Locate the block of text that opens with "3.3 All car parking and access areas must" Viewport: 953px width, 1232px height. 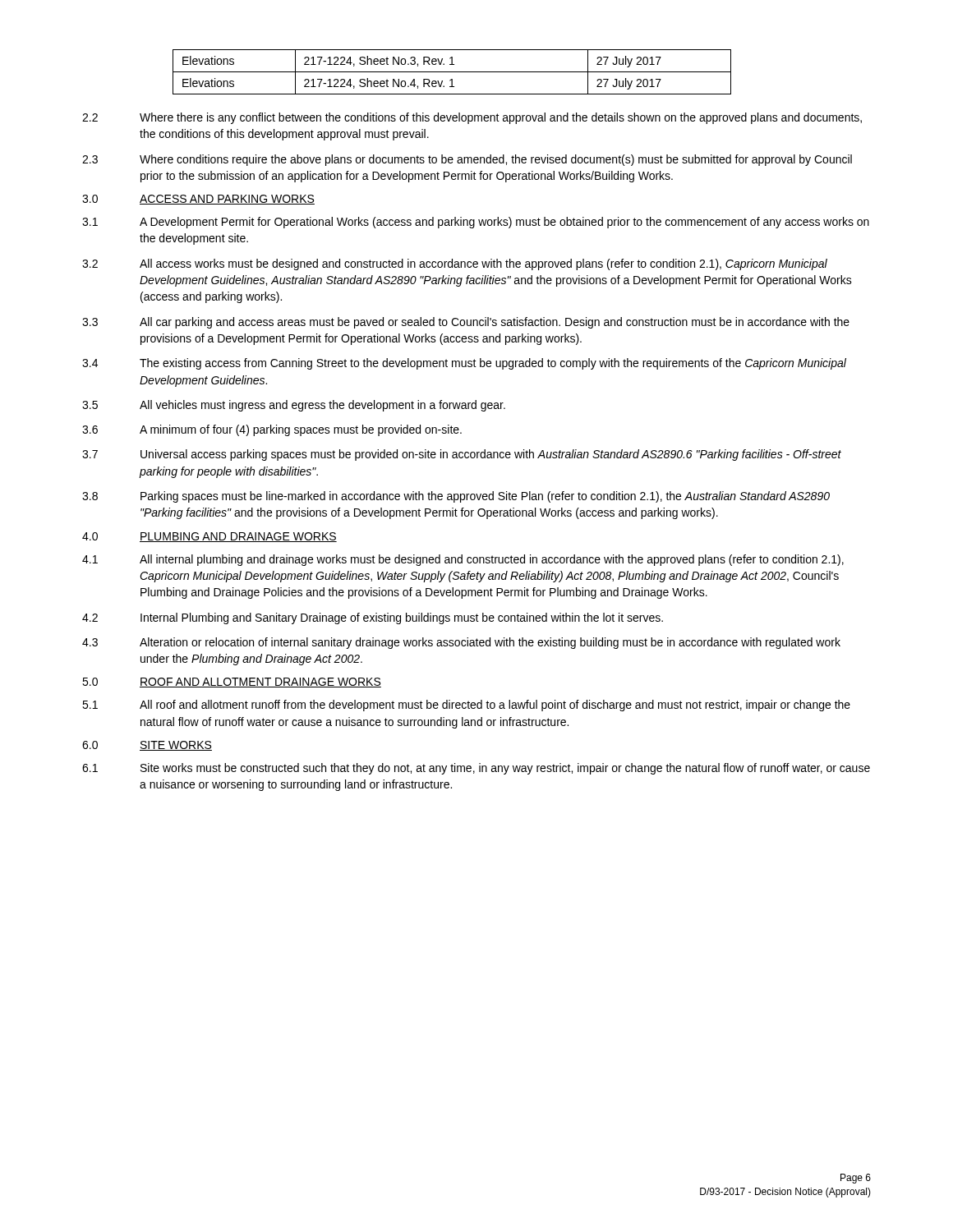[x=476, y=330]
